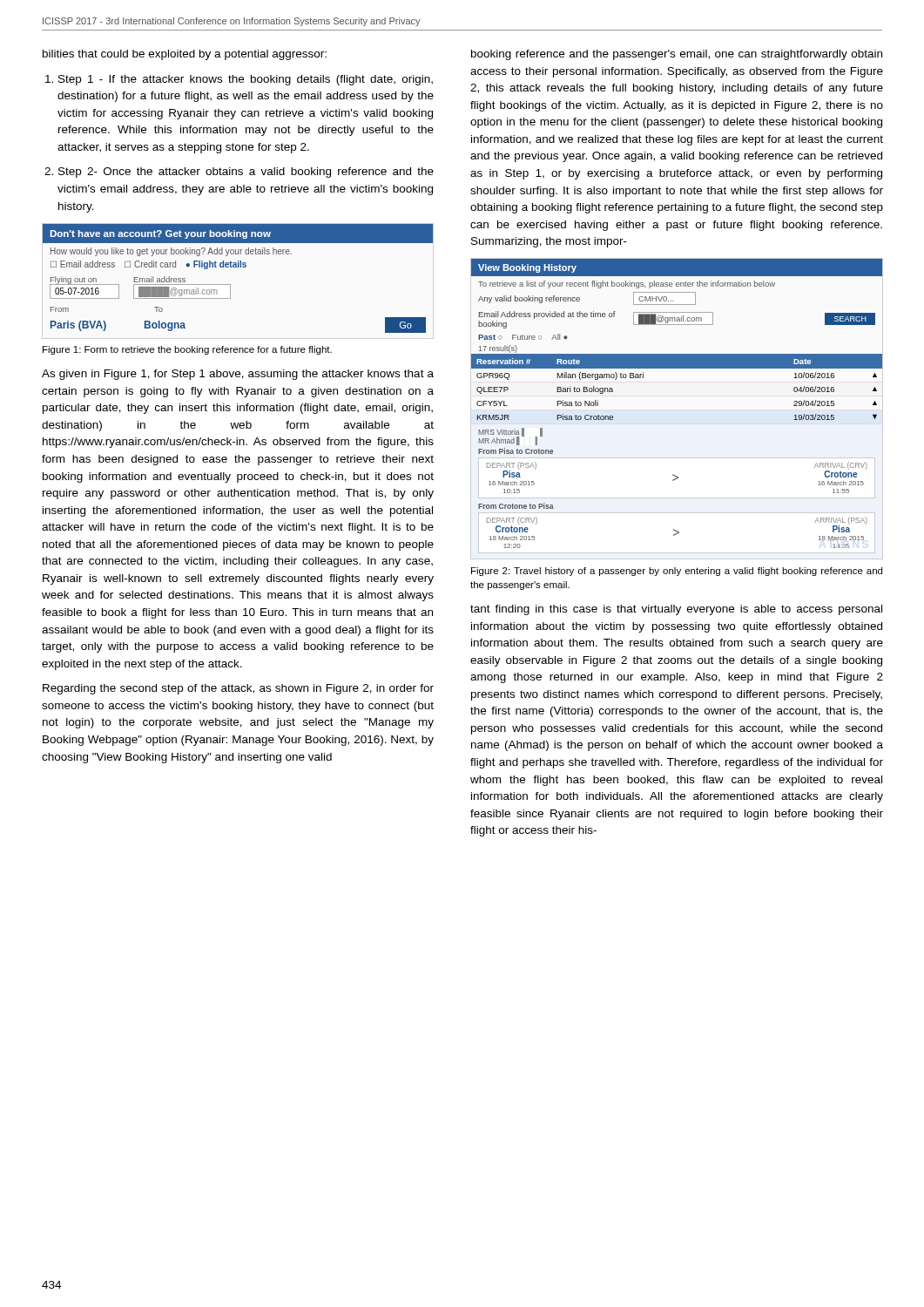Point to the element starting "Figure 2: Travel"
Image resolution: width=924 pixels, height=1307 pixels.
677,577
